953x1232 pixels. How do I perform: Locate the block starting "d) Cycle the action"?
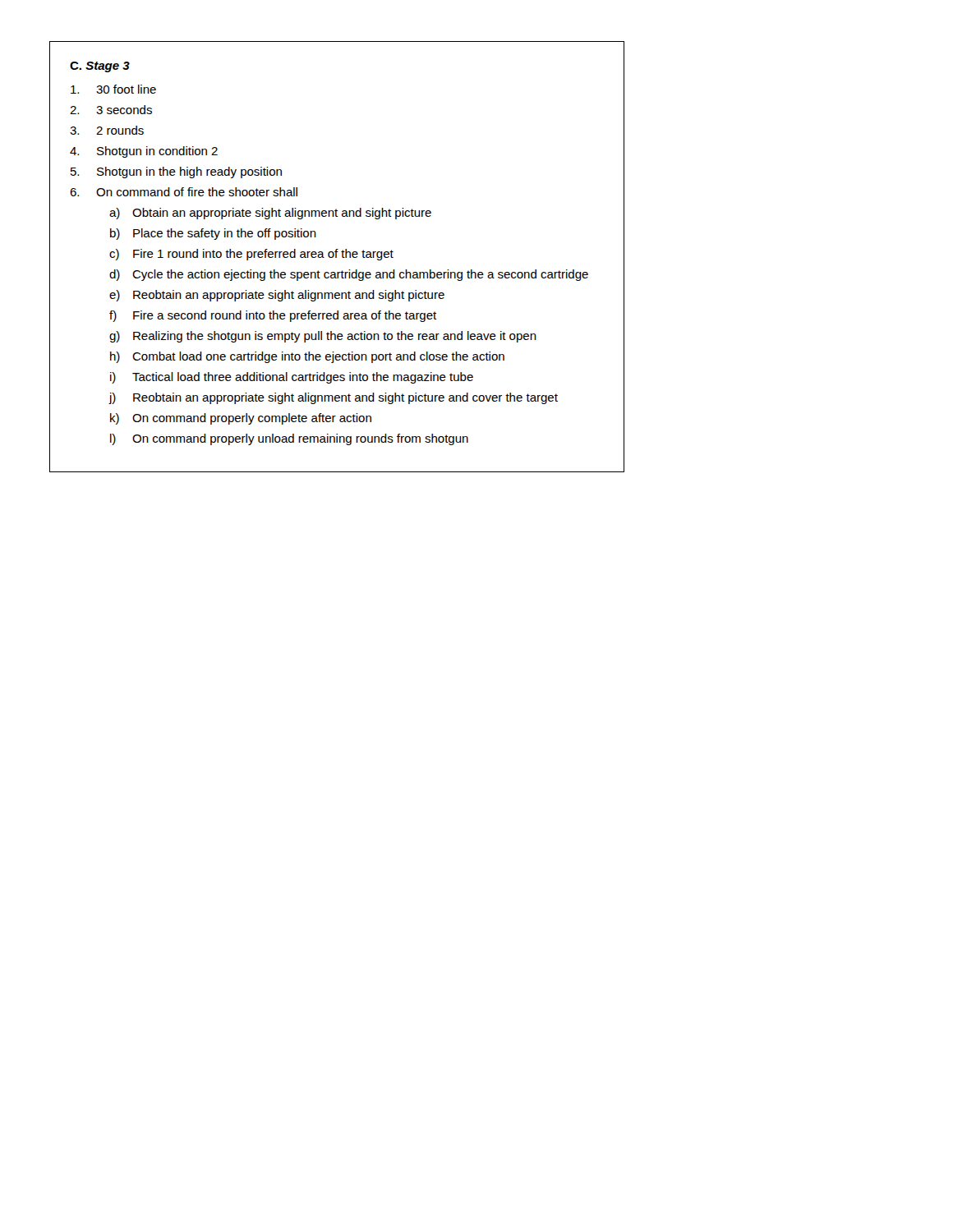357,274
